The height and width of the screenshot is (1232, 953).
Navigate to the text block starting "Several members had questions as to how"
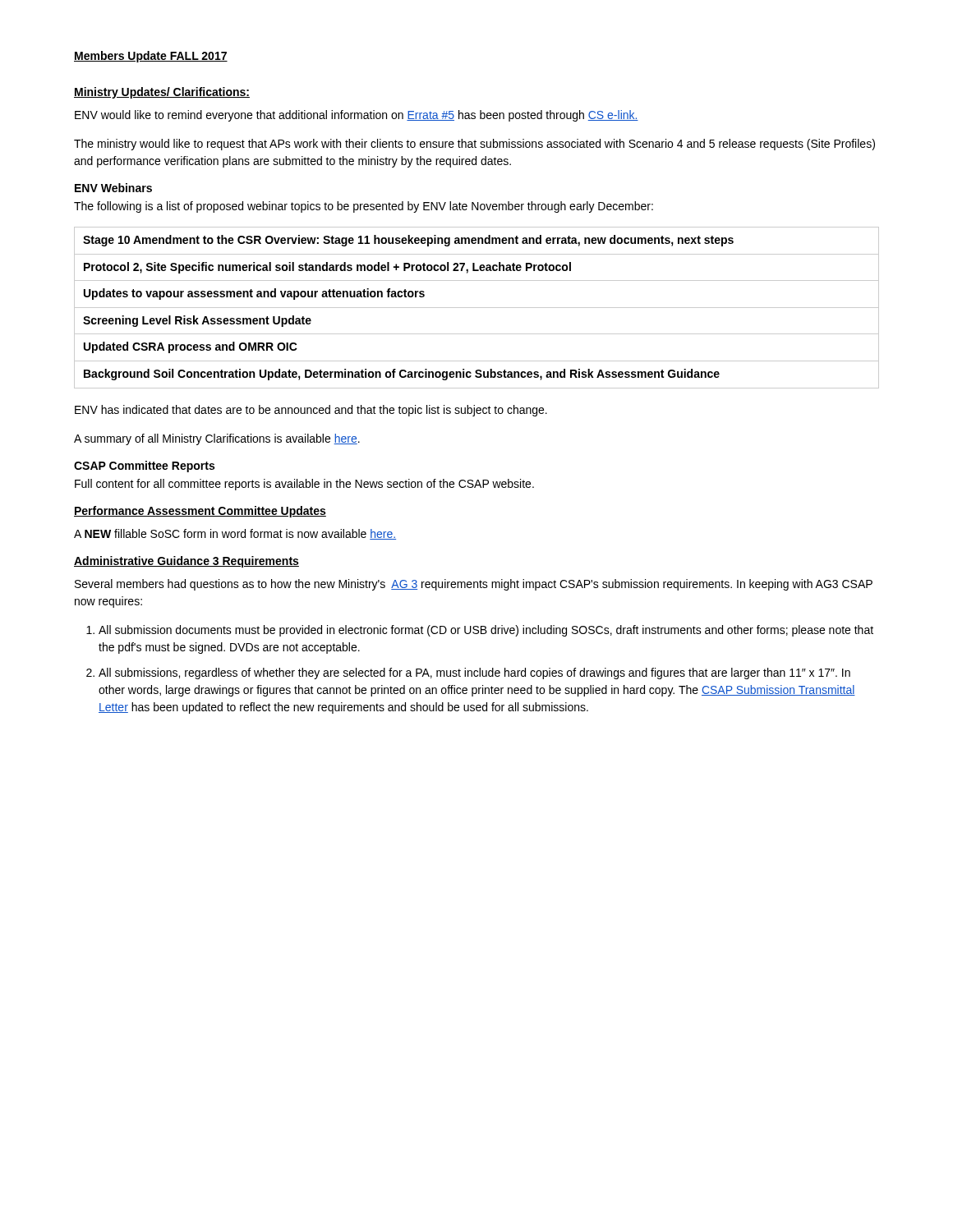tap(473, 592)
